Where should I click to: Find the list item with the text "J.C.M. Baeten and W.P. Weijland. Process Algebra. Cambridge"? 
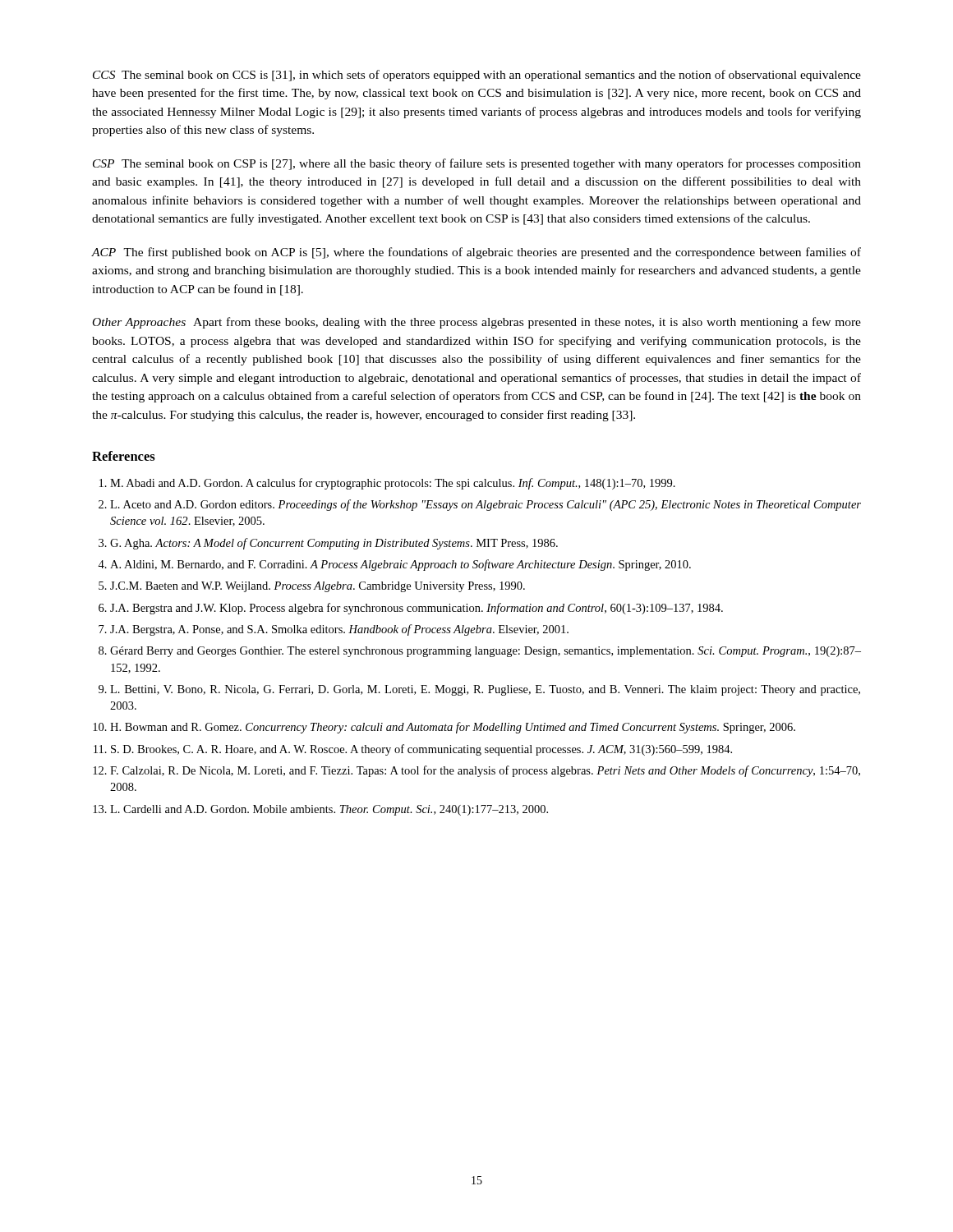coord(318,586)
